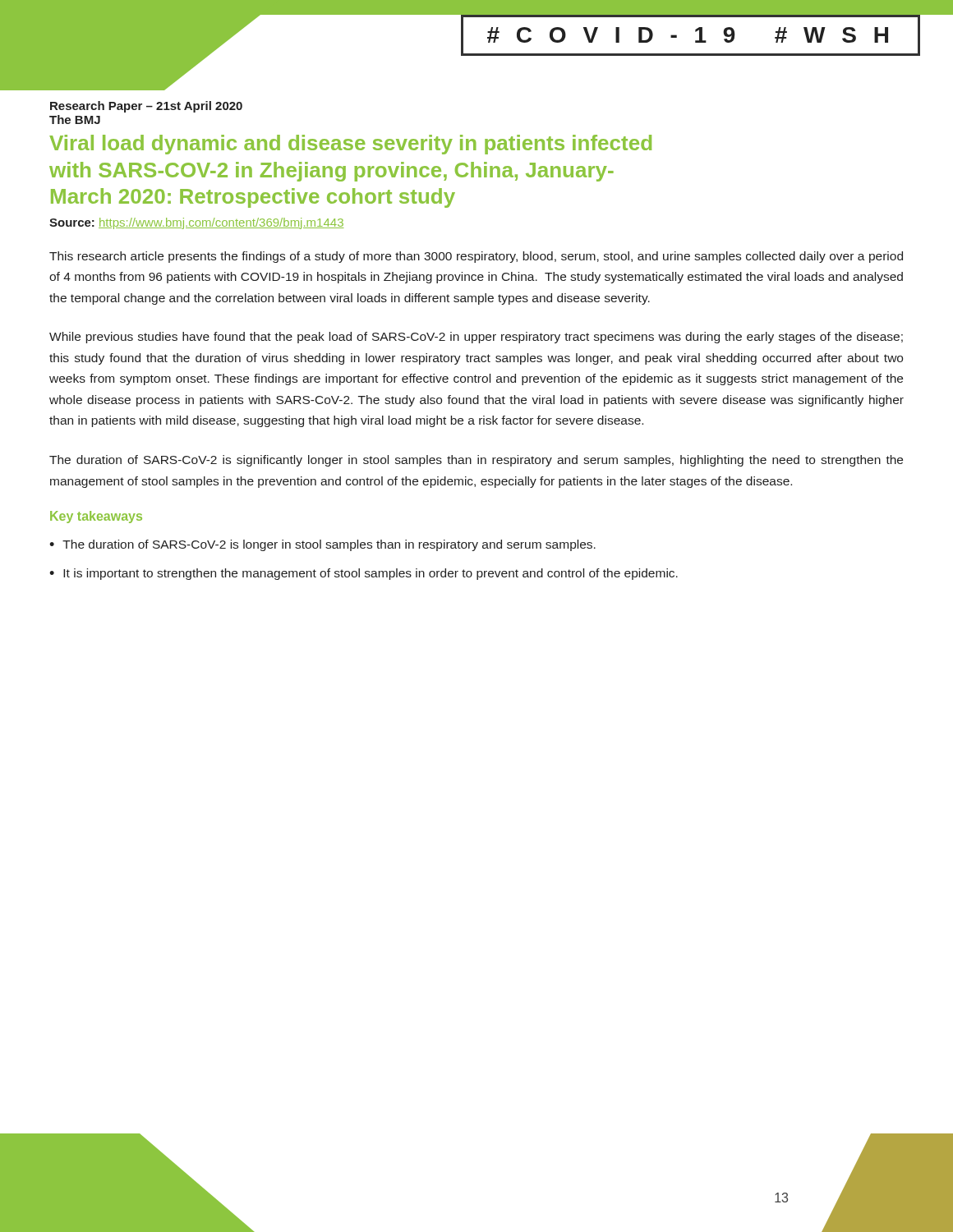Where is the passage that starts "The duration of SARS-CoV-2 is significantly"?

point(476,470)
